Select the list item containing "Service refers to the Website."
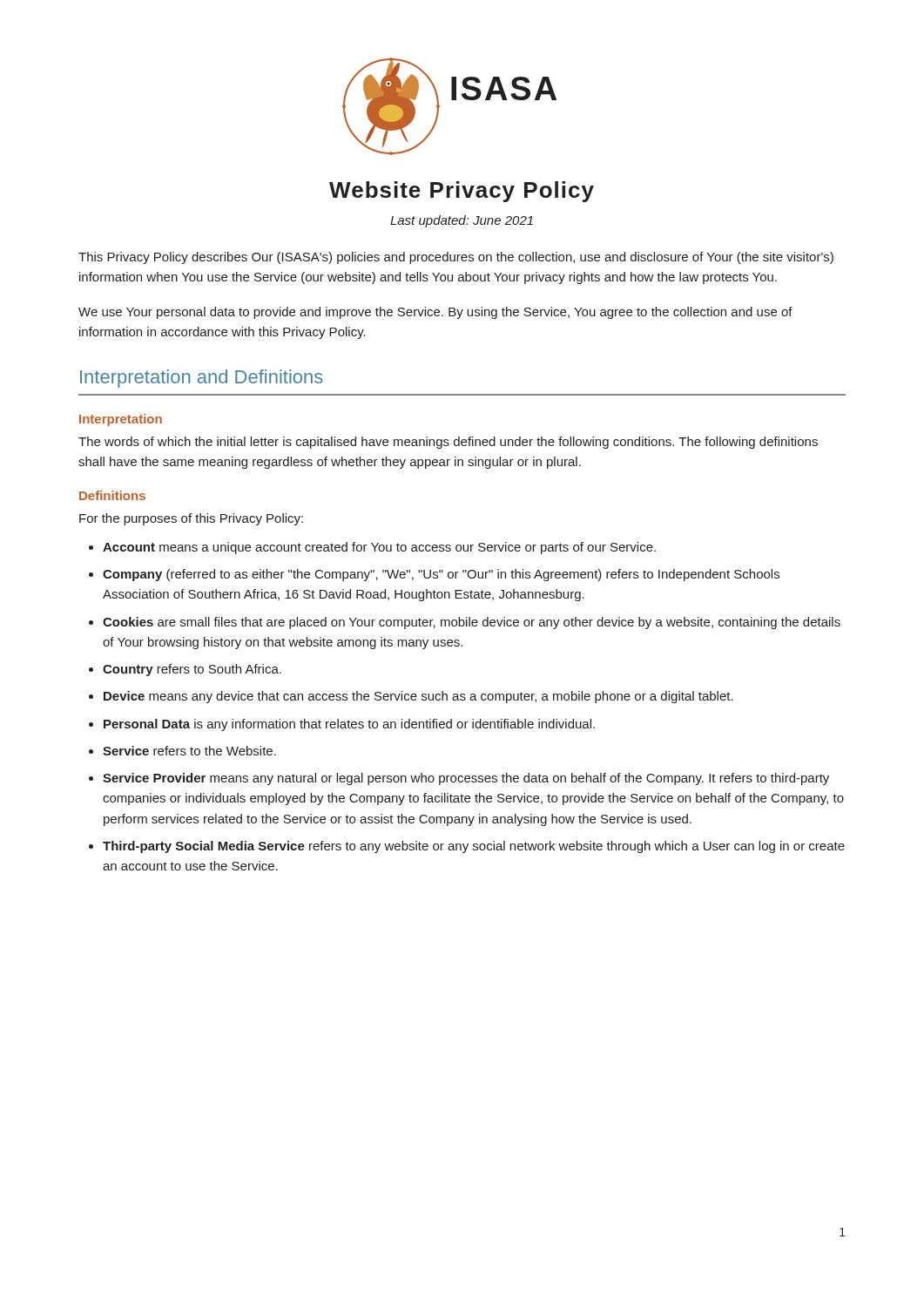Screen dimensions: 1307x924 [x=190, y=750]
